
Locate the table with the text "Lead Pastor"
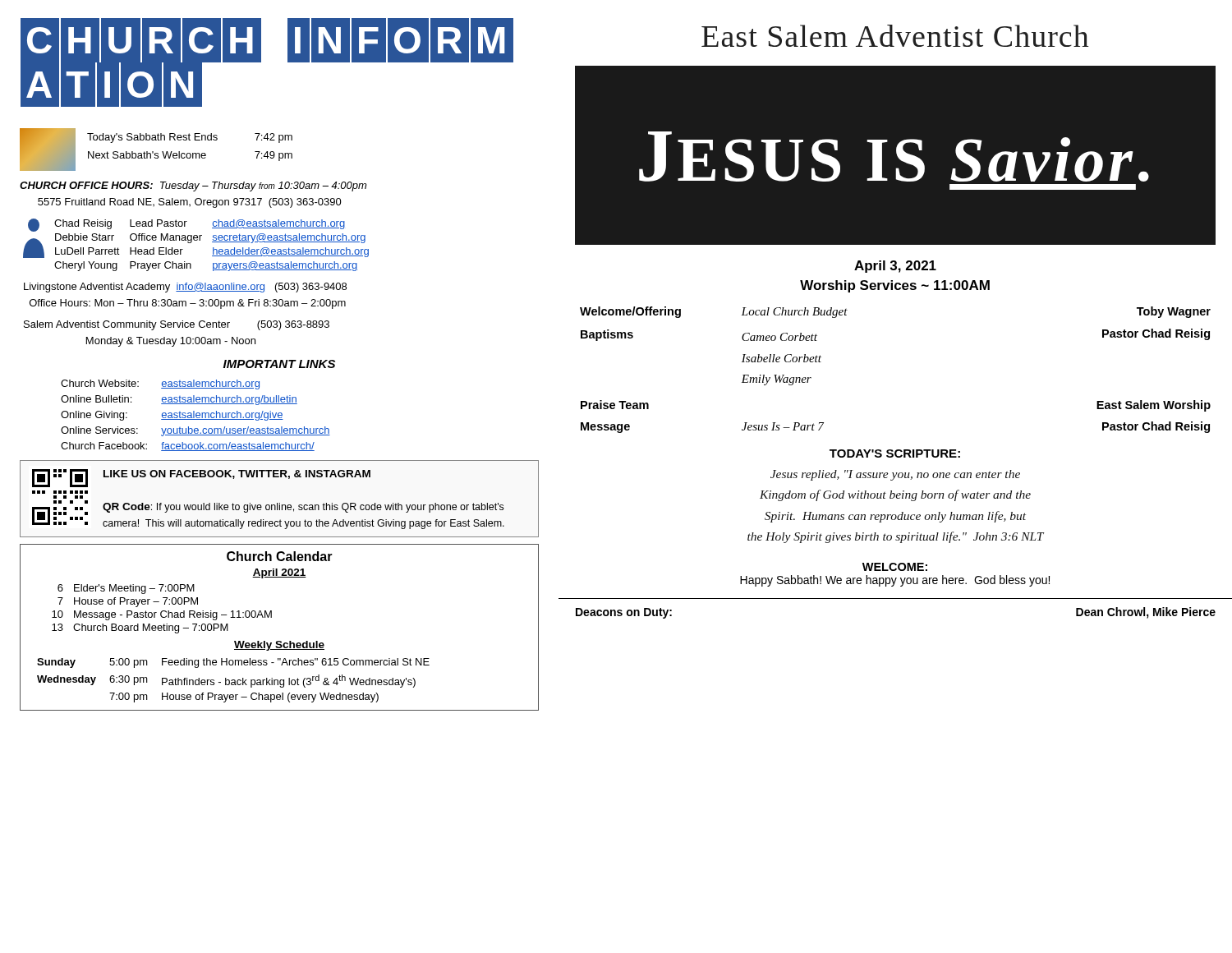coord(217,244)
